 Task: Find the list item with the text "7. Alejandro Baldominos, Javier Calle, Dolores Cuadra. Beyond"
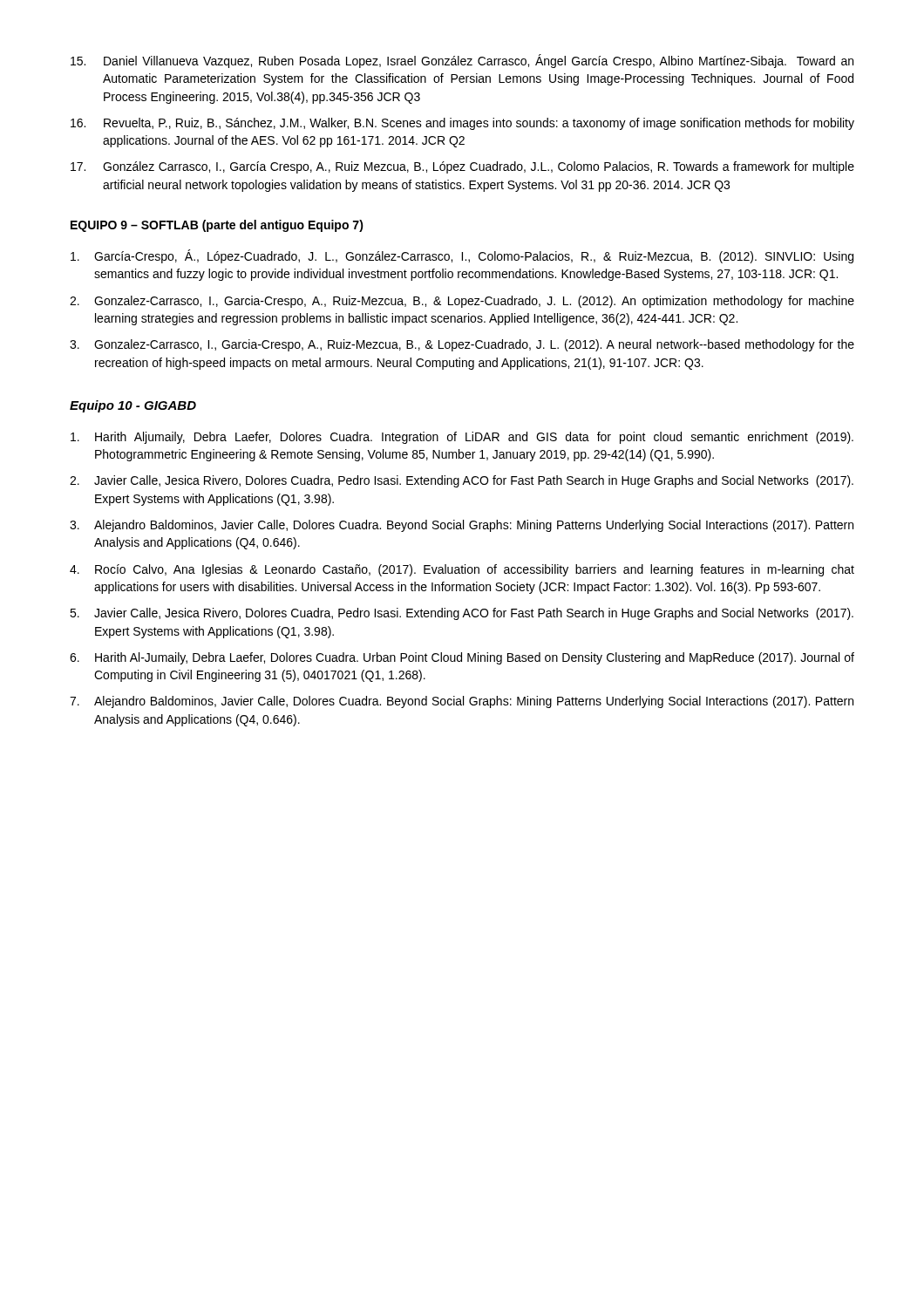[462, 710]
